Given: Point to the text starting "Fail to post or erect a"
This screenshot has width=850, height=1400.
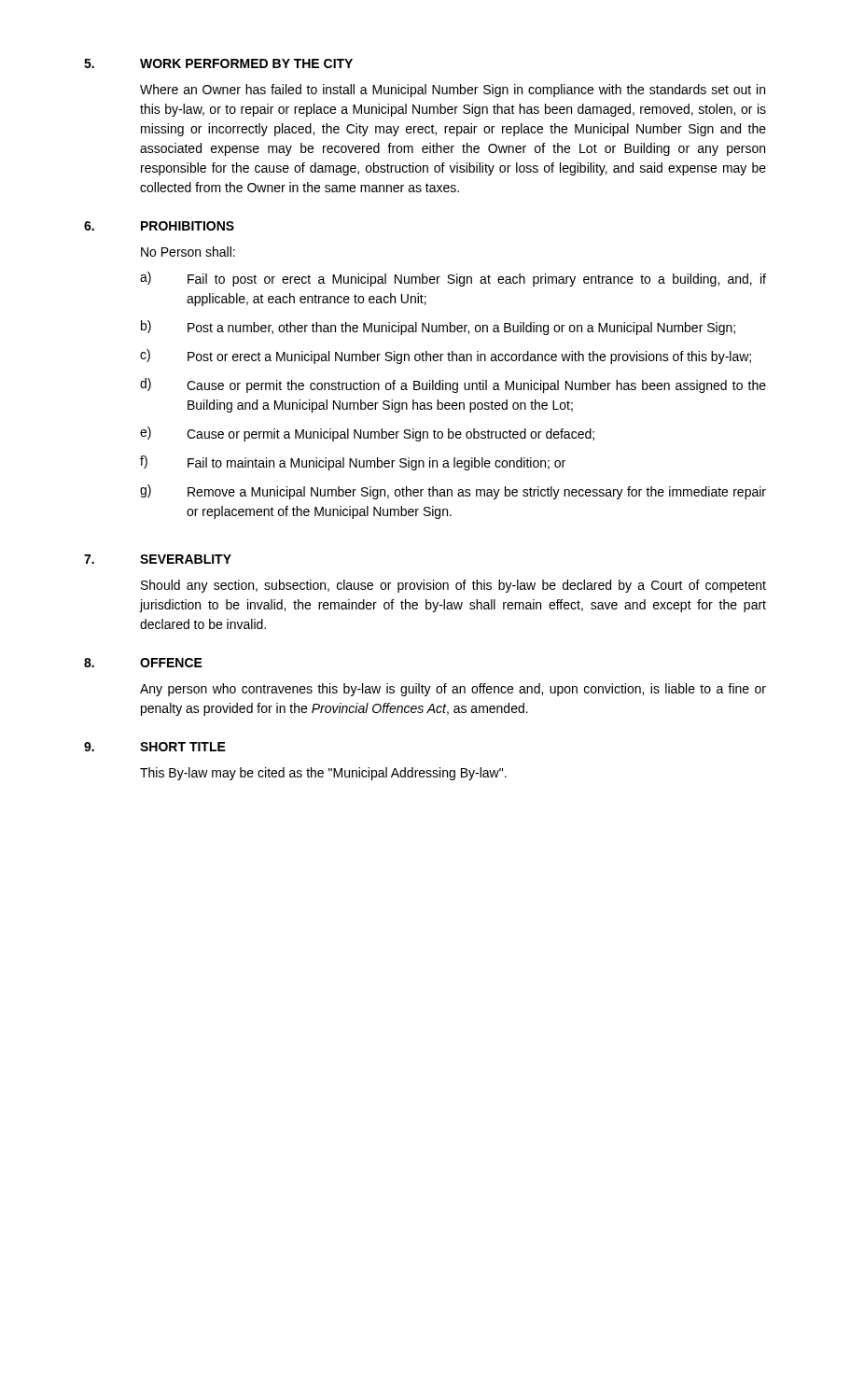Looking at the screenshot, I should pyautogui.click(x=476, y=289).
